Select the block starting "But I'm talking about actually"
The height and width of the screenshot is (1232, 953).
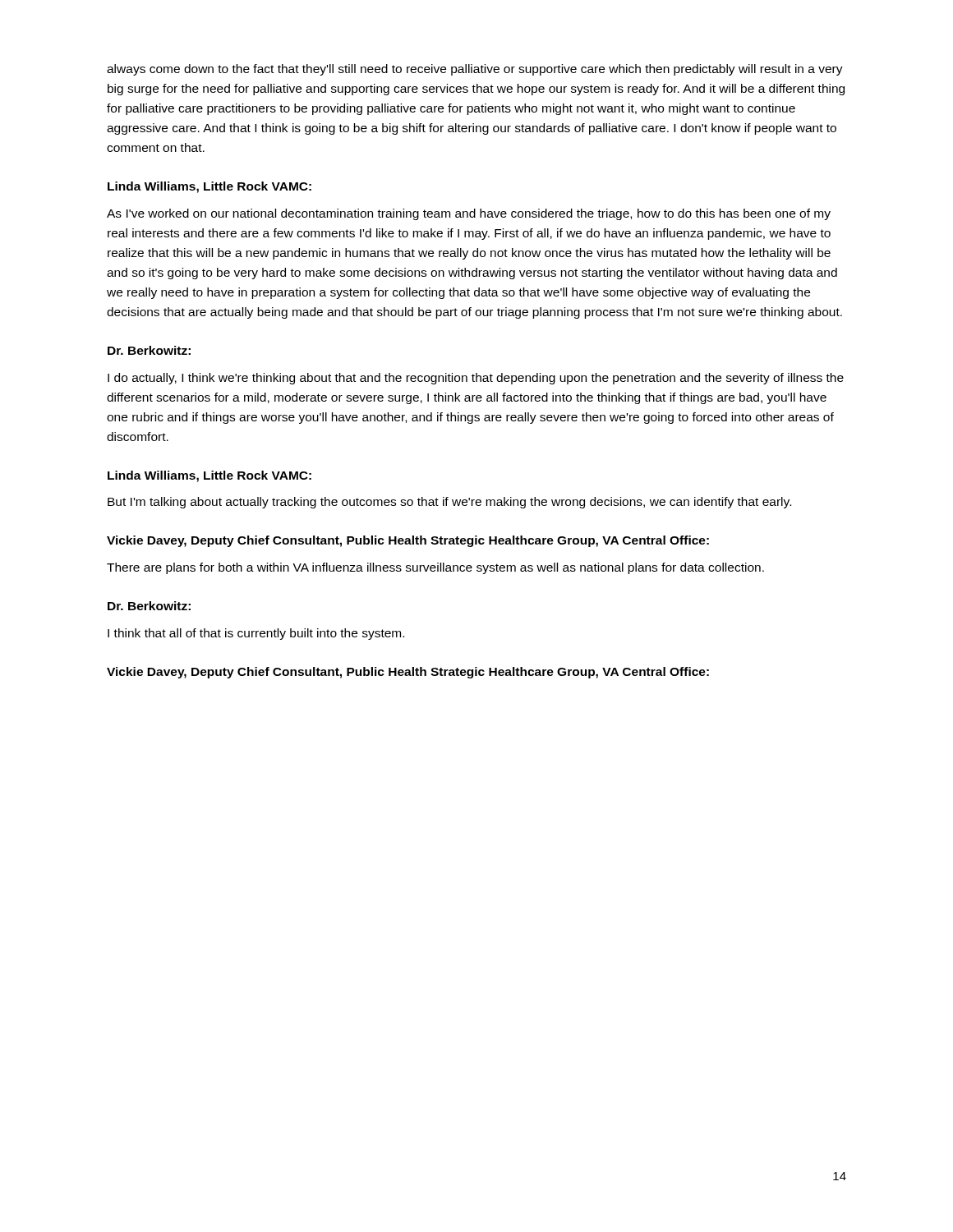coord(450,502)
